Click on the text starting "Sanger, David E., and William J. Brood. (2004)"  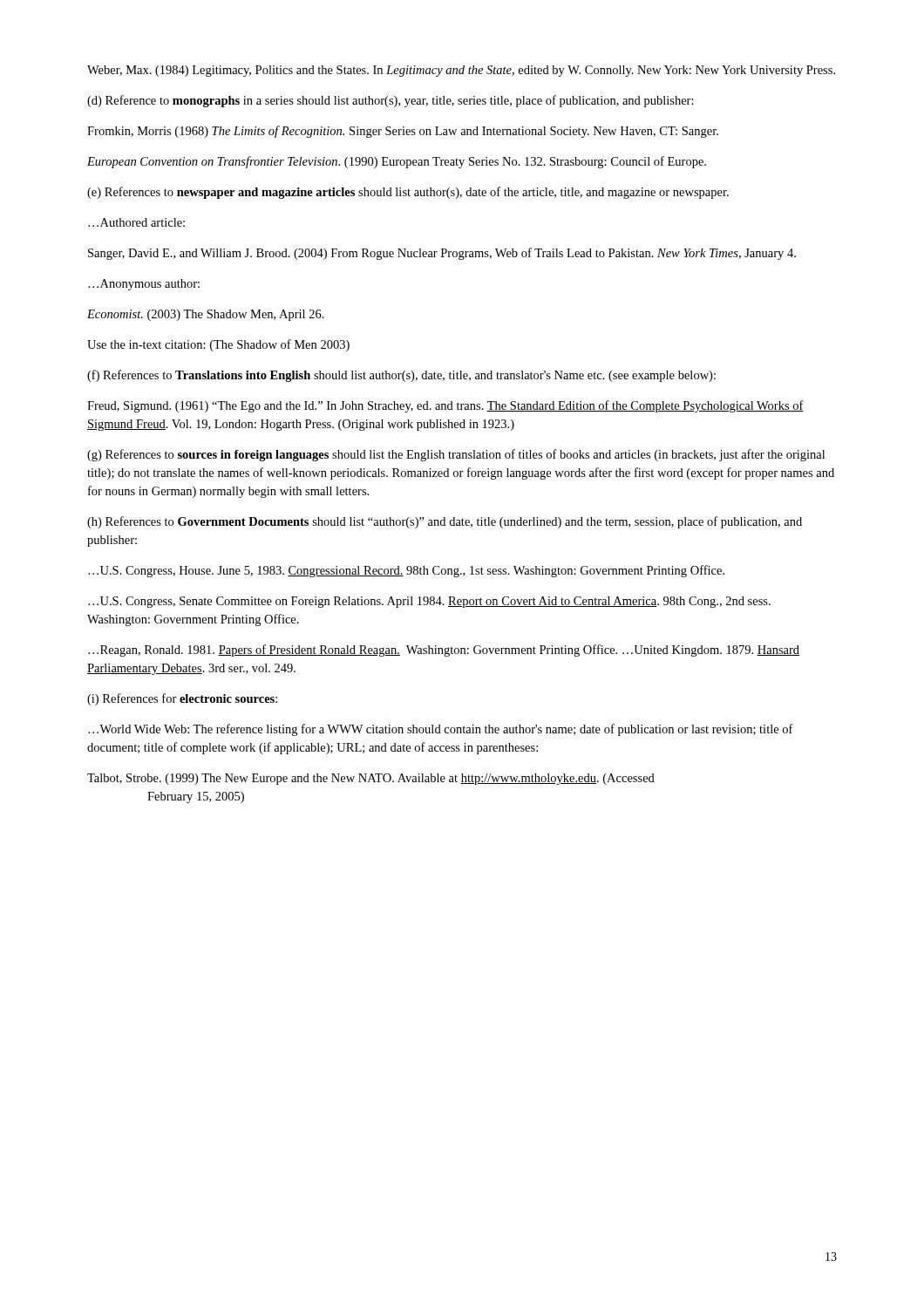tap(442, 253)
